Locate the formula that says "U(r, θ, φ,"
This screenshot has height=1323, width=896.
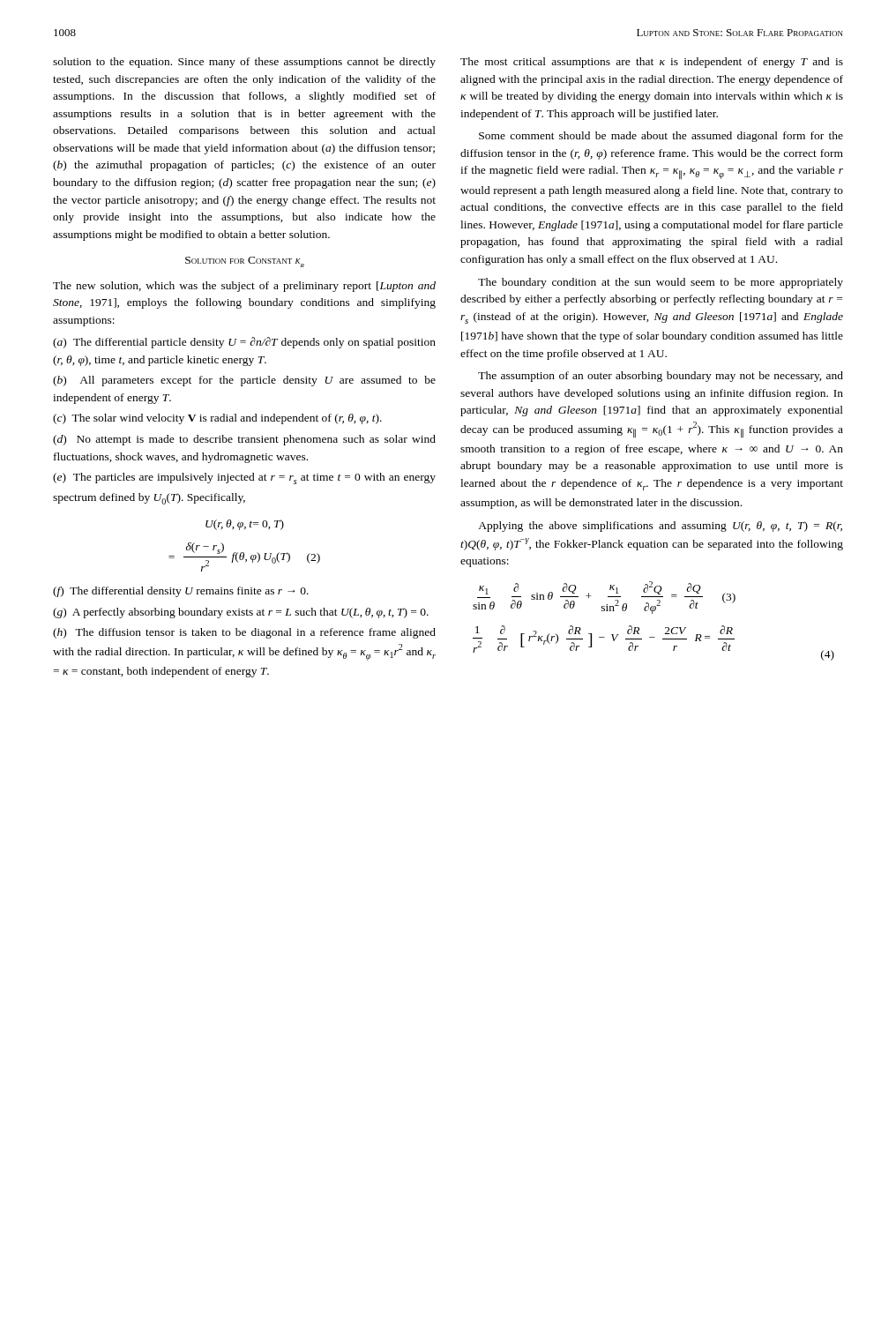[x=244, y=545]
